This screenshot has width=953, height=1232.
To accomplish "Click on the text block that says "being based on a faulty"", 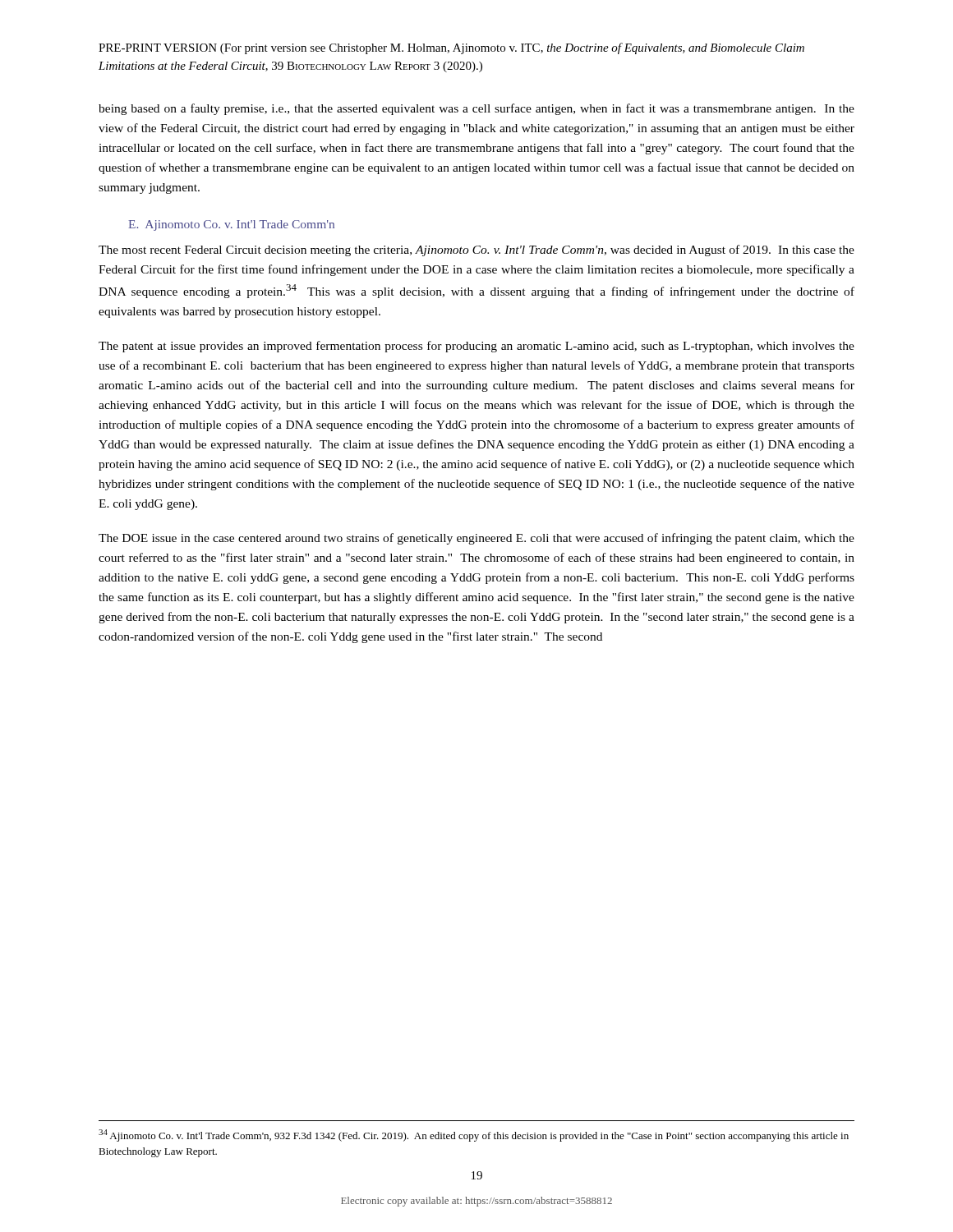I will [476, 147].
